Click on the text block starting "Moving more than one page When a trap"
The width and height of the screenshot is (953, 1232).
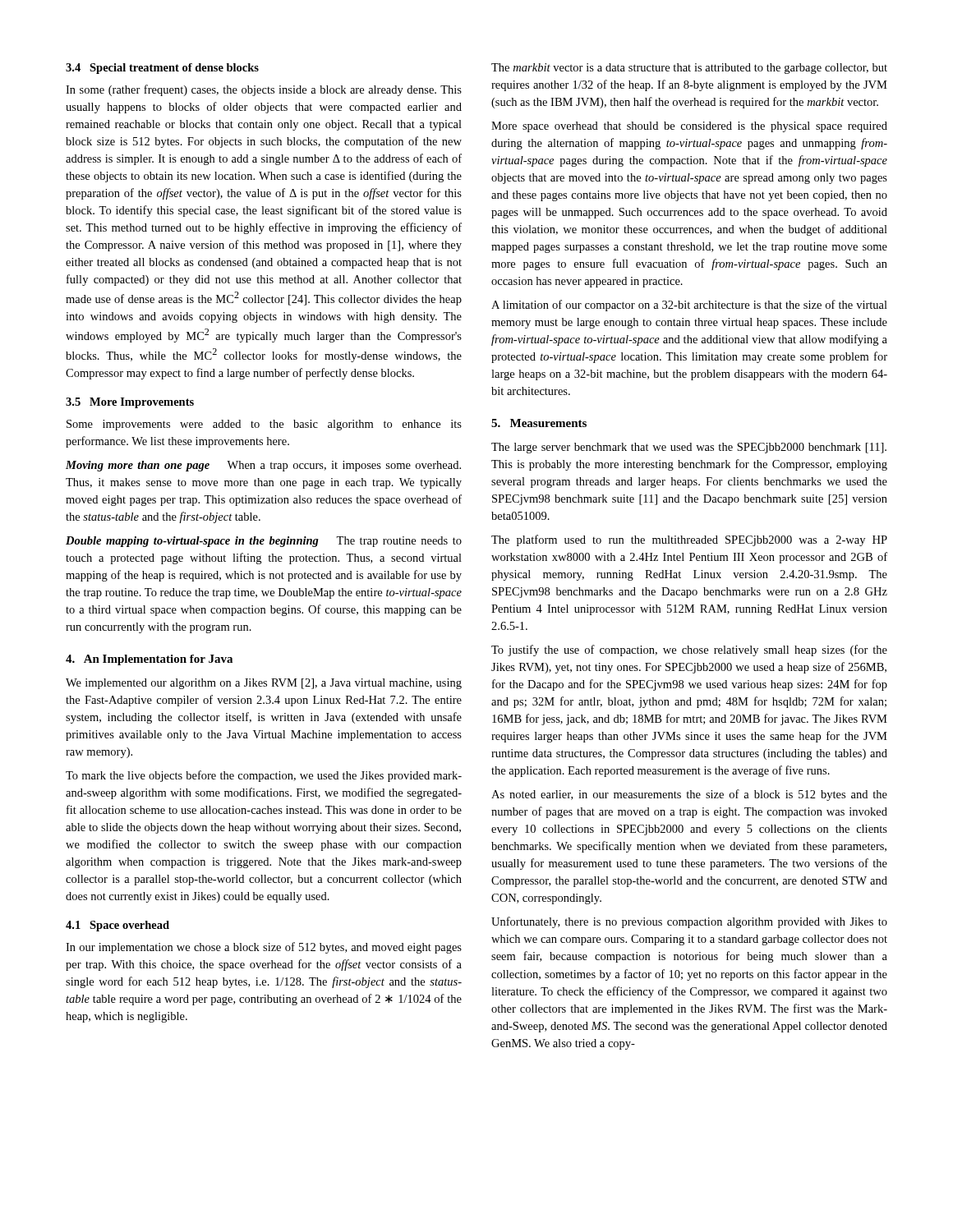pyautogui.click(x=264, y=491)
